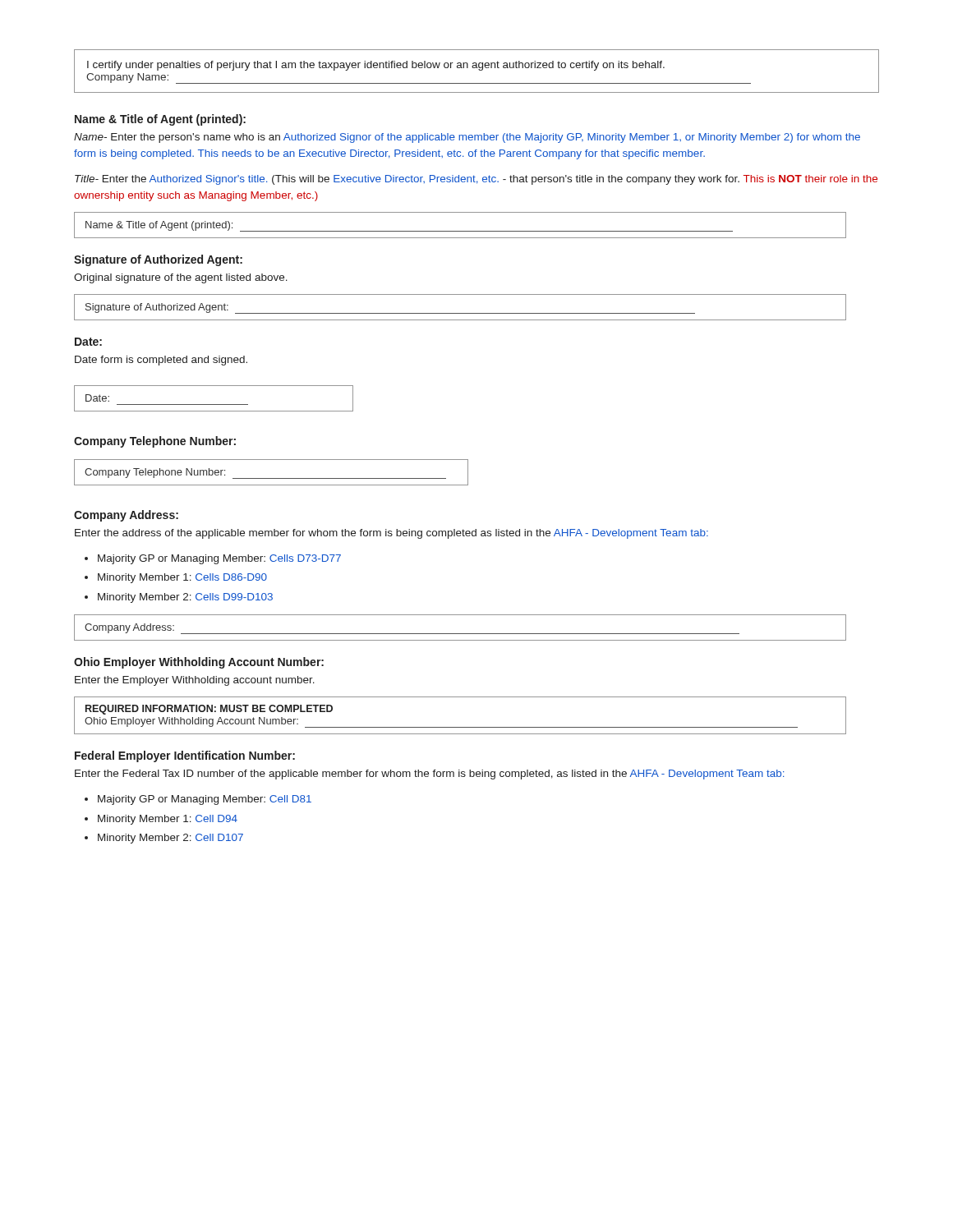Locate the text "Minority Member 2: Cell D107"

[170, 838]
